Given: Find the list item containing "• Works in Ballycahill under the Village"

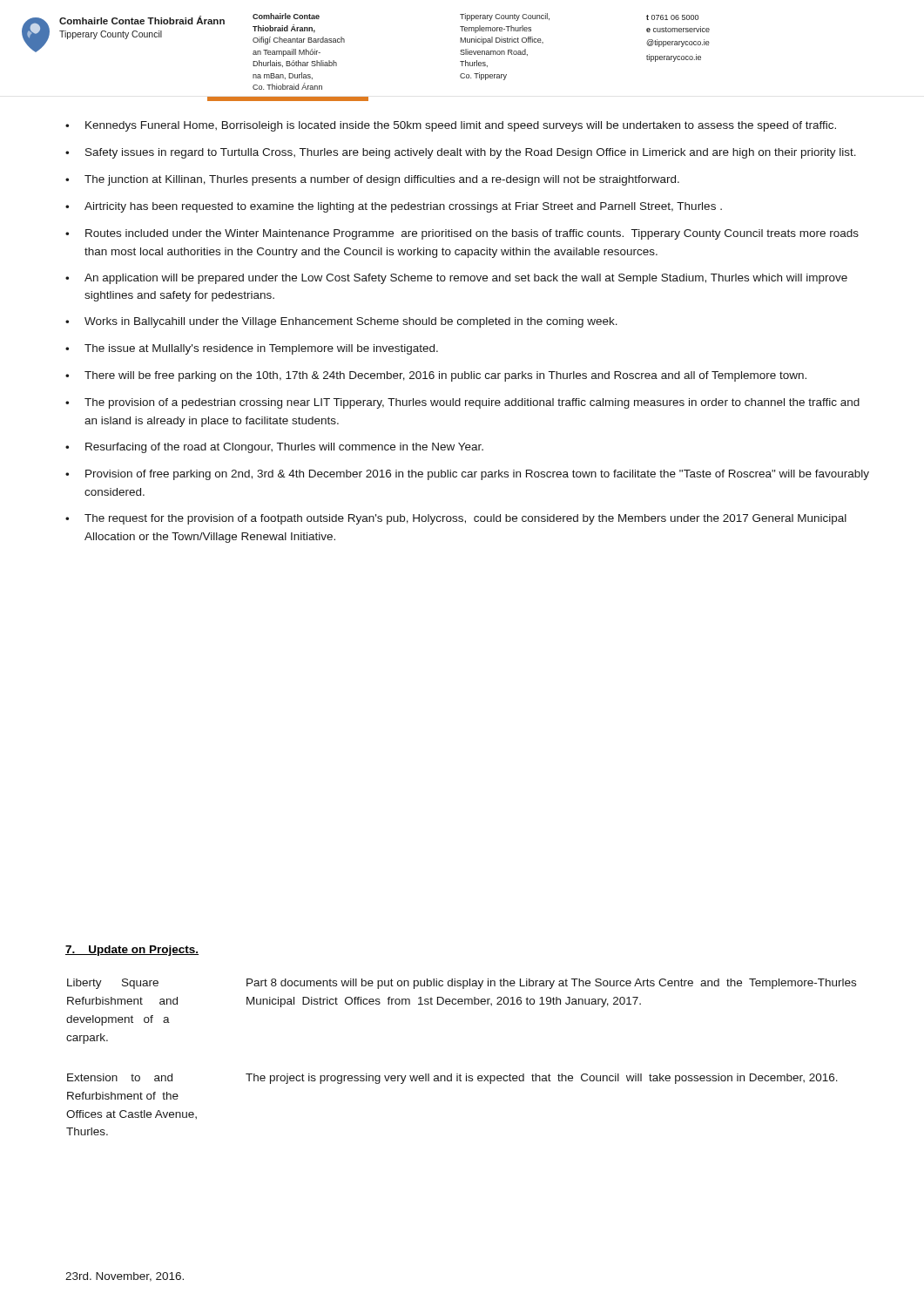Looking at the screenshot, I should click(x=342, y=323).
